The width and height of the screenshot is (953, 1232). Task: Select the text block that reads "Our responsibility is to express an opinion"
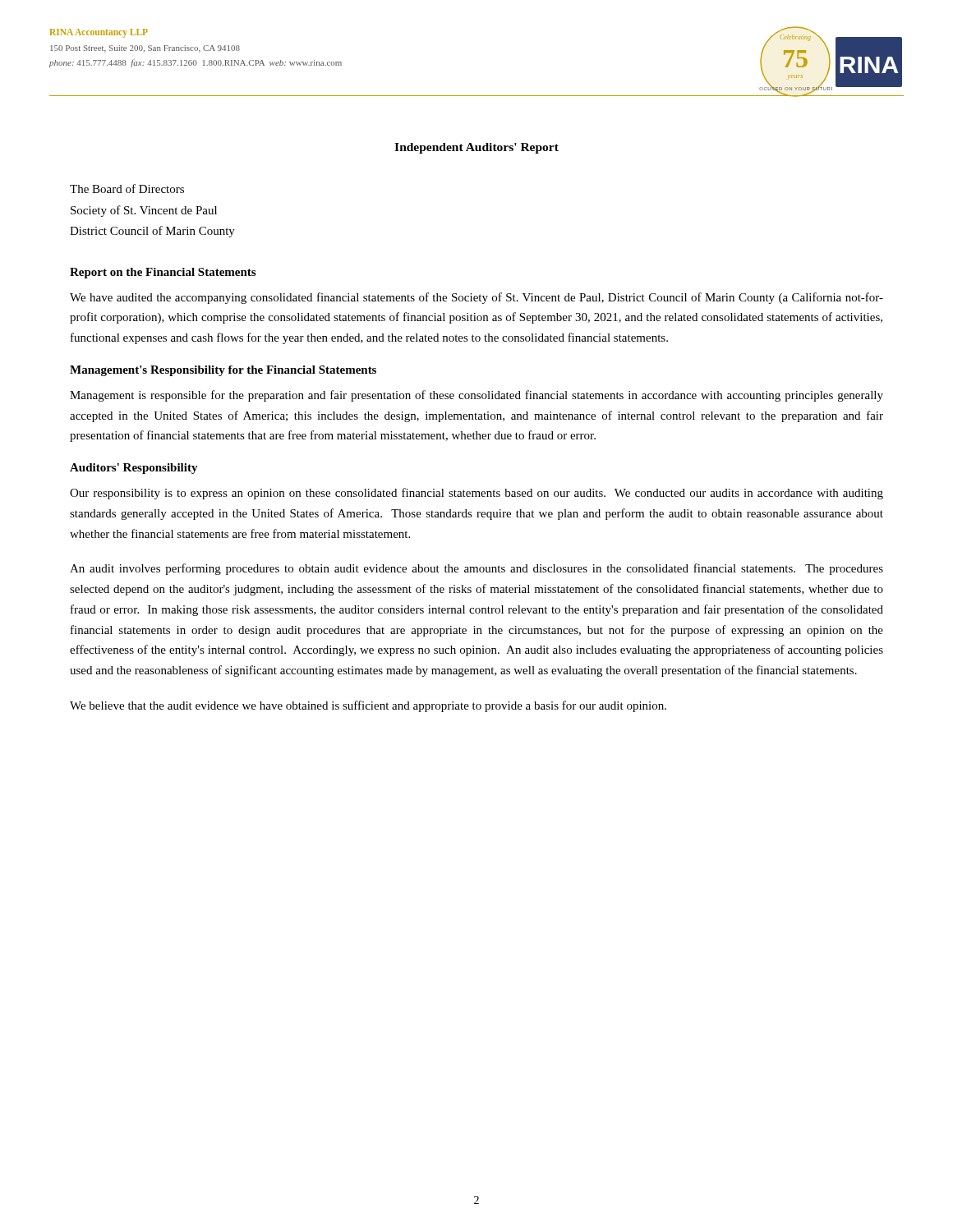pos(476,513)
